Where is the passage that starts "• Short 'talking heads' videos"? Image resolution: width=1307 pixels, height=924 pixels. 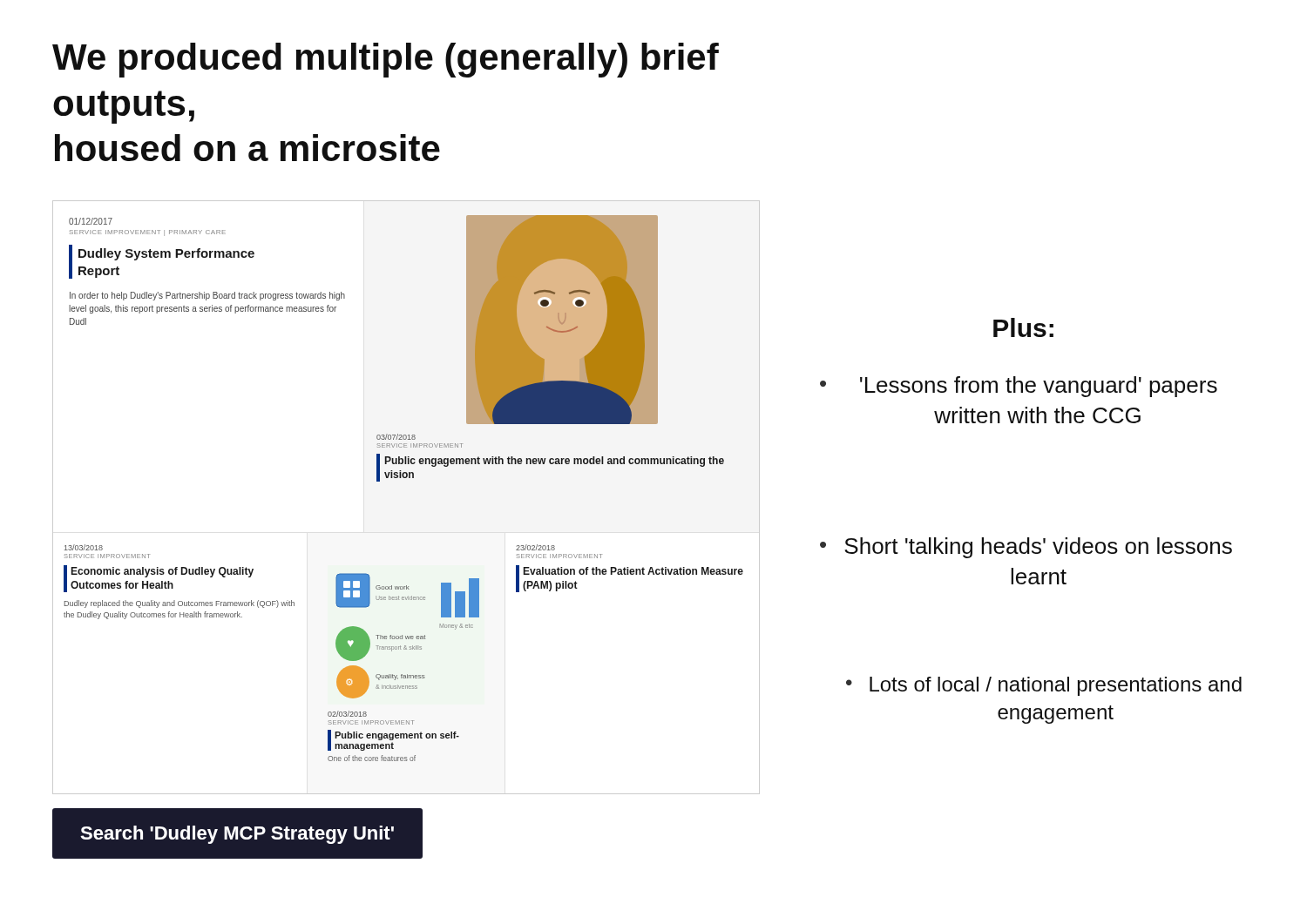click(x=1028, y=562)
